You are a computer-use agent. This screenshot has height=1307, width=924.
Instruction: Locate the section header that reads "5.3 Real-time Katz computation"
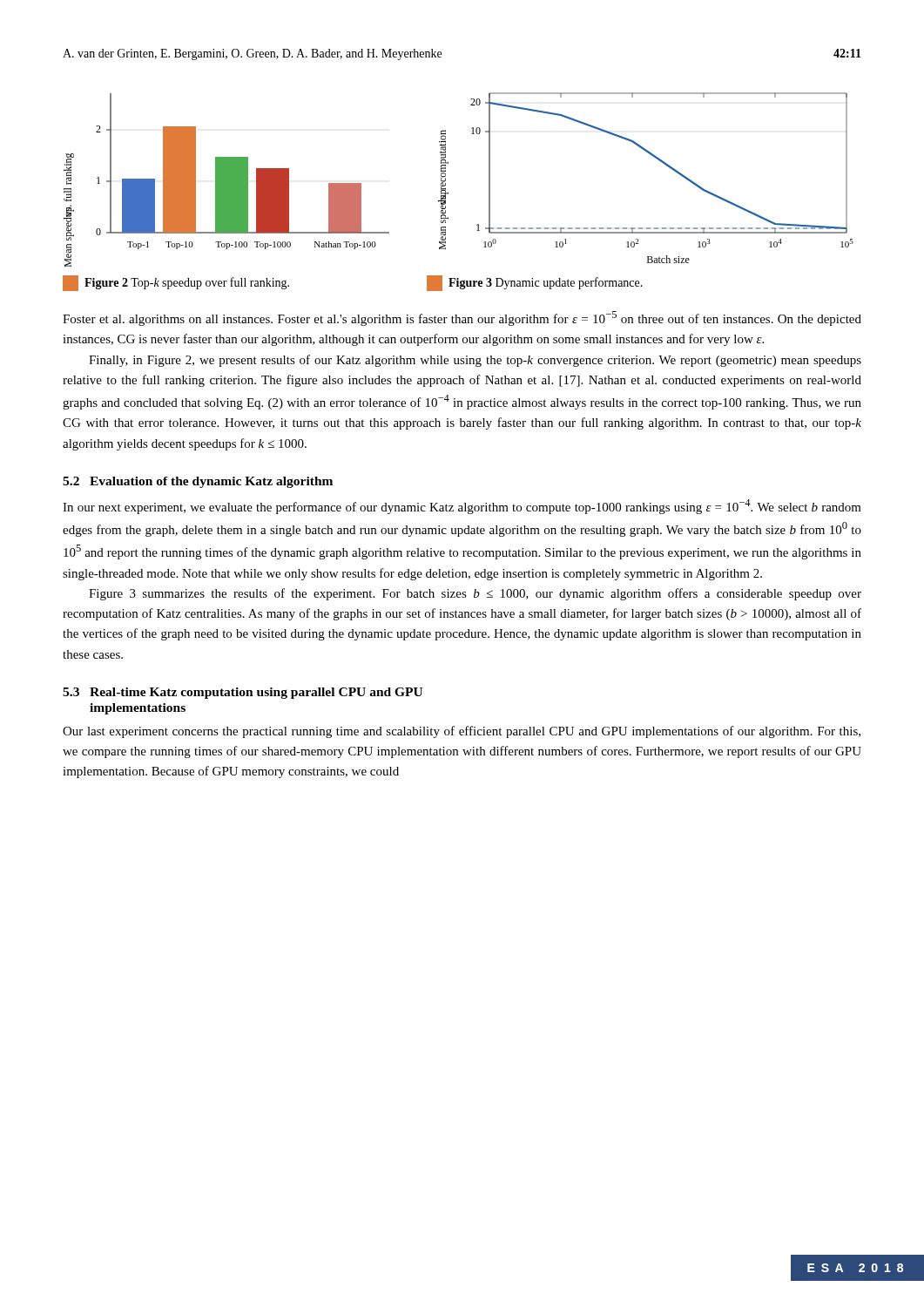pyautogui.click(x=243, y=699)
